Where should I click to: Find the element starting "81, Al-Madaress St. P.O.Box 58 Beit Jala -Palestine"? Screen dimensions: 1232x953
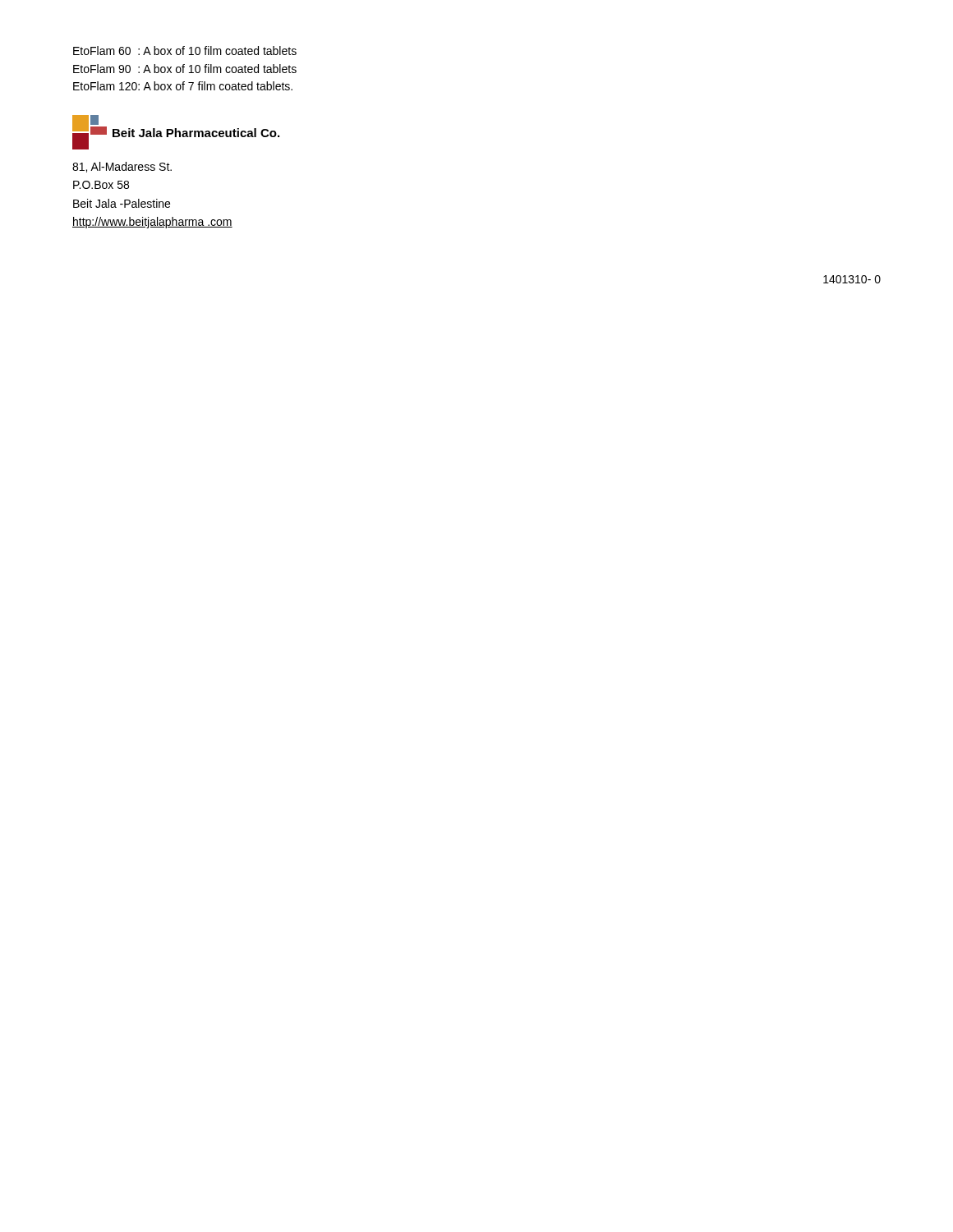point(152,194)
